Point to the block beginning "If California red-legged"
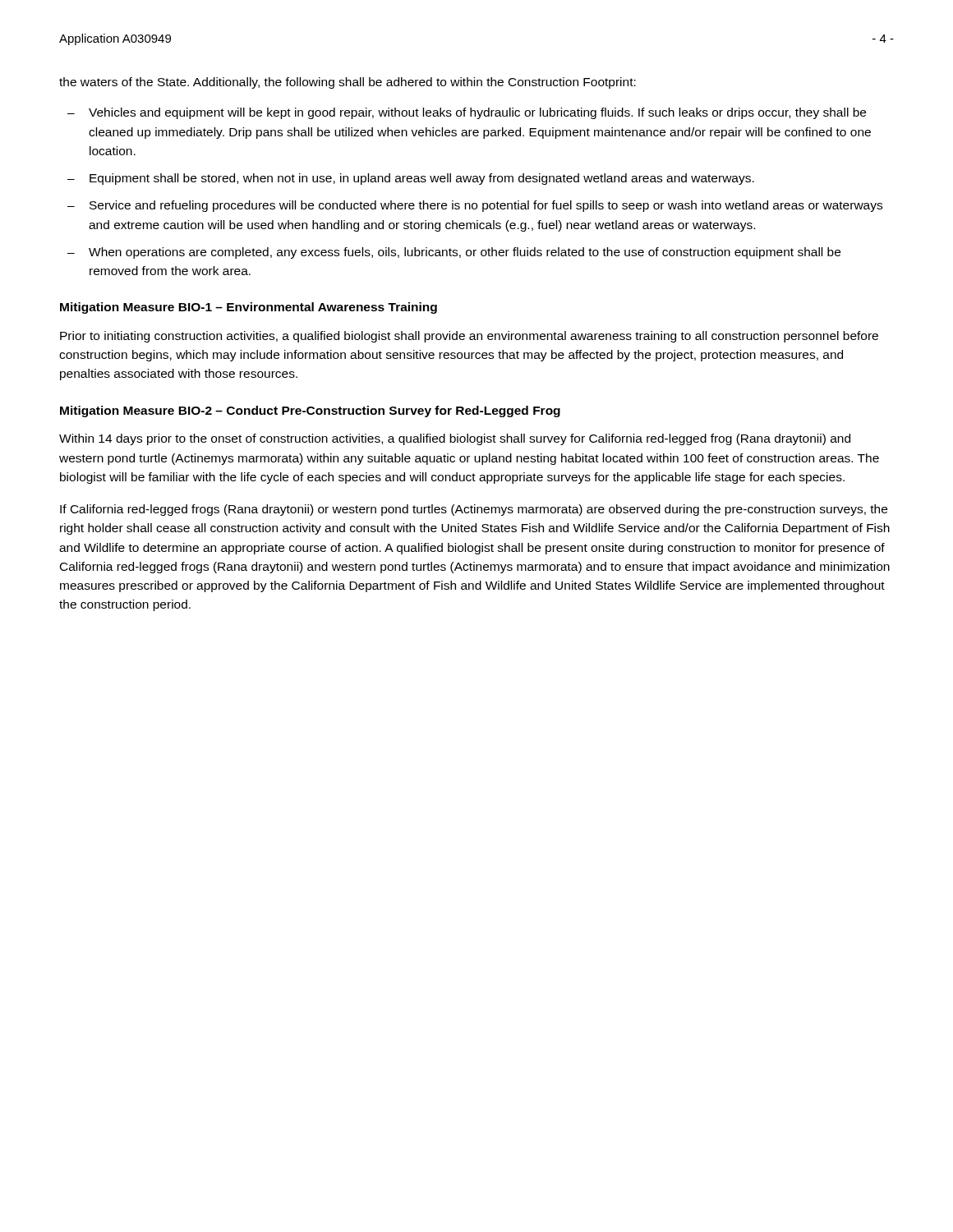953x1232 pixels. pos(475,557)
